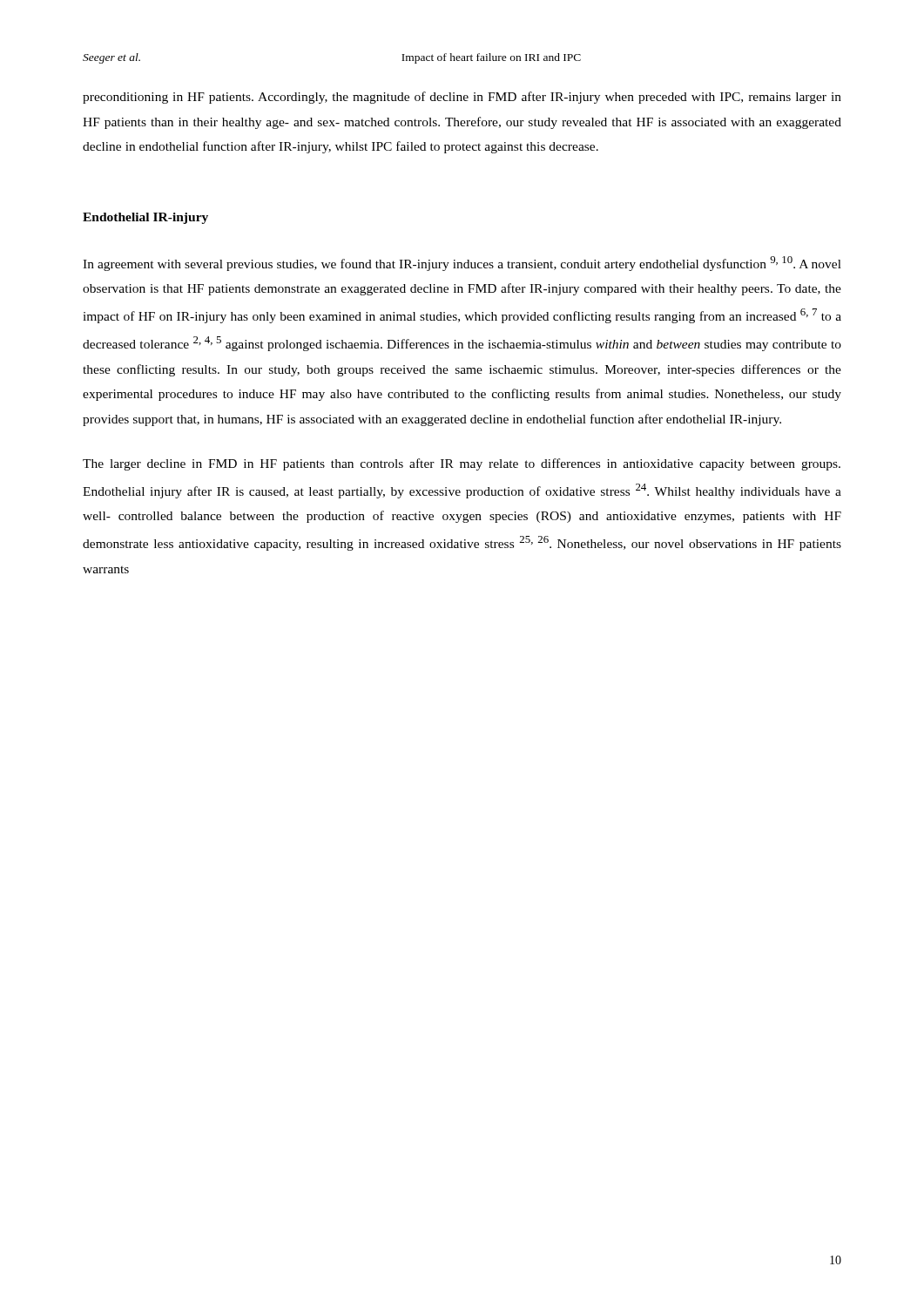Where is the passage that starts "In agreement with several previous studies, we found"?

click(462, 339)
